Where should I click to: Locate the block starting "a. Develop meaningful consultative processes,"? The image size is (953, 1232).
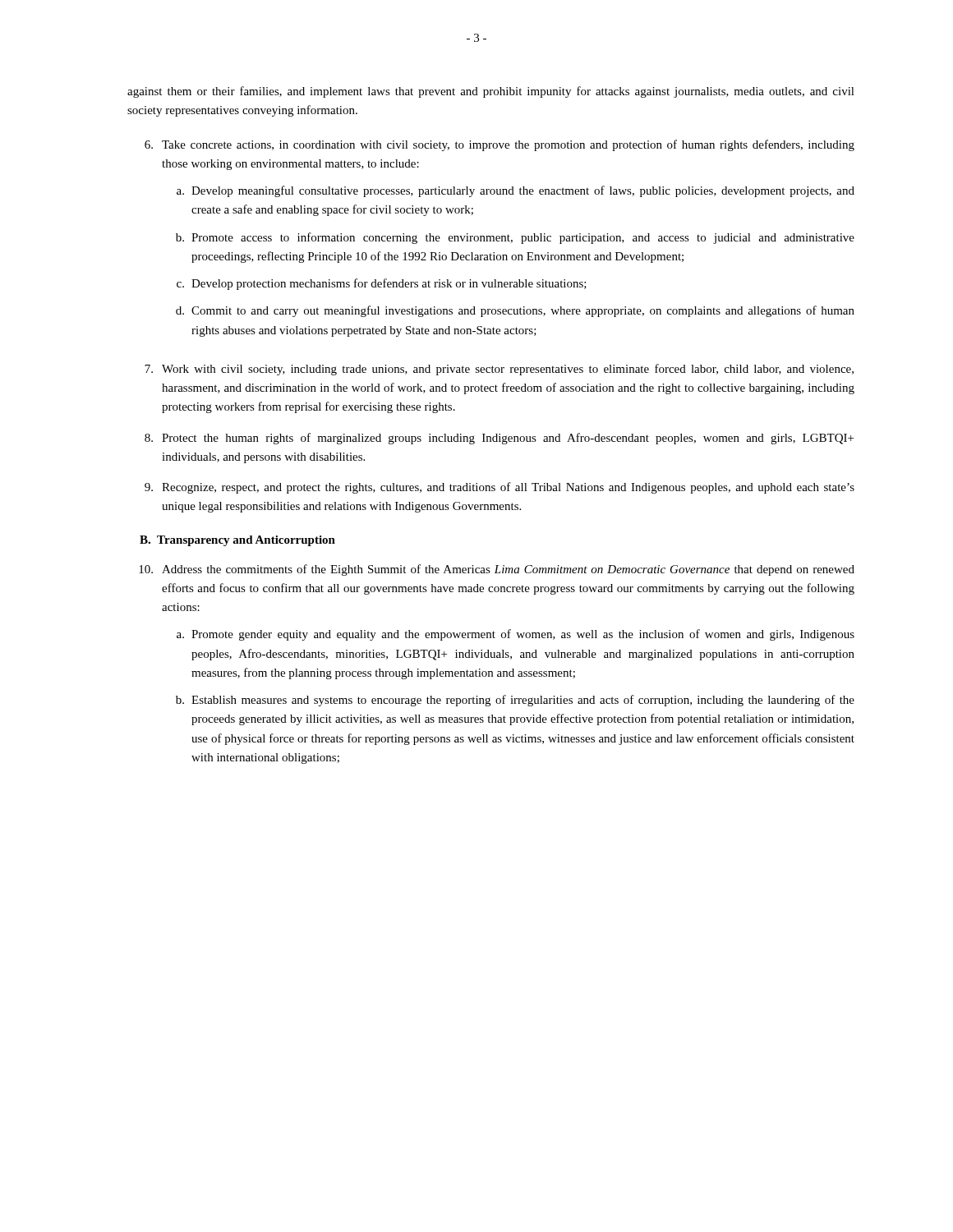508,201
